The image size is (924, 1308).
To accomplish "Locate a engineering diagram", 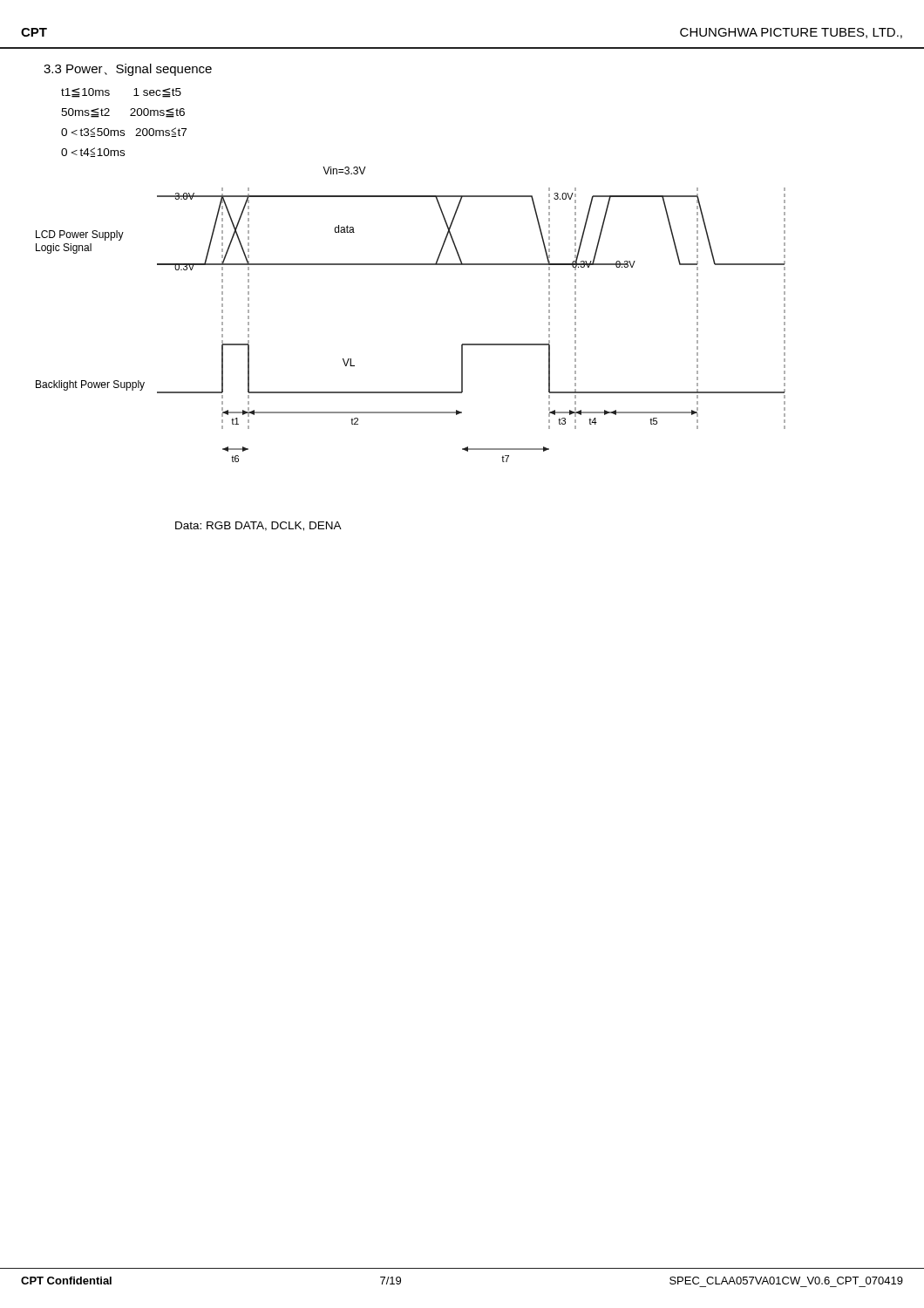I will coord(427,323).
